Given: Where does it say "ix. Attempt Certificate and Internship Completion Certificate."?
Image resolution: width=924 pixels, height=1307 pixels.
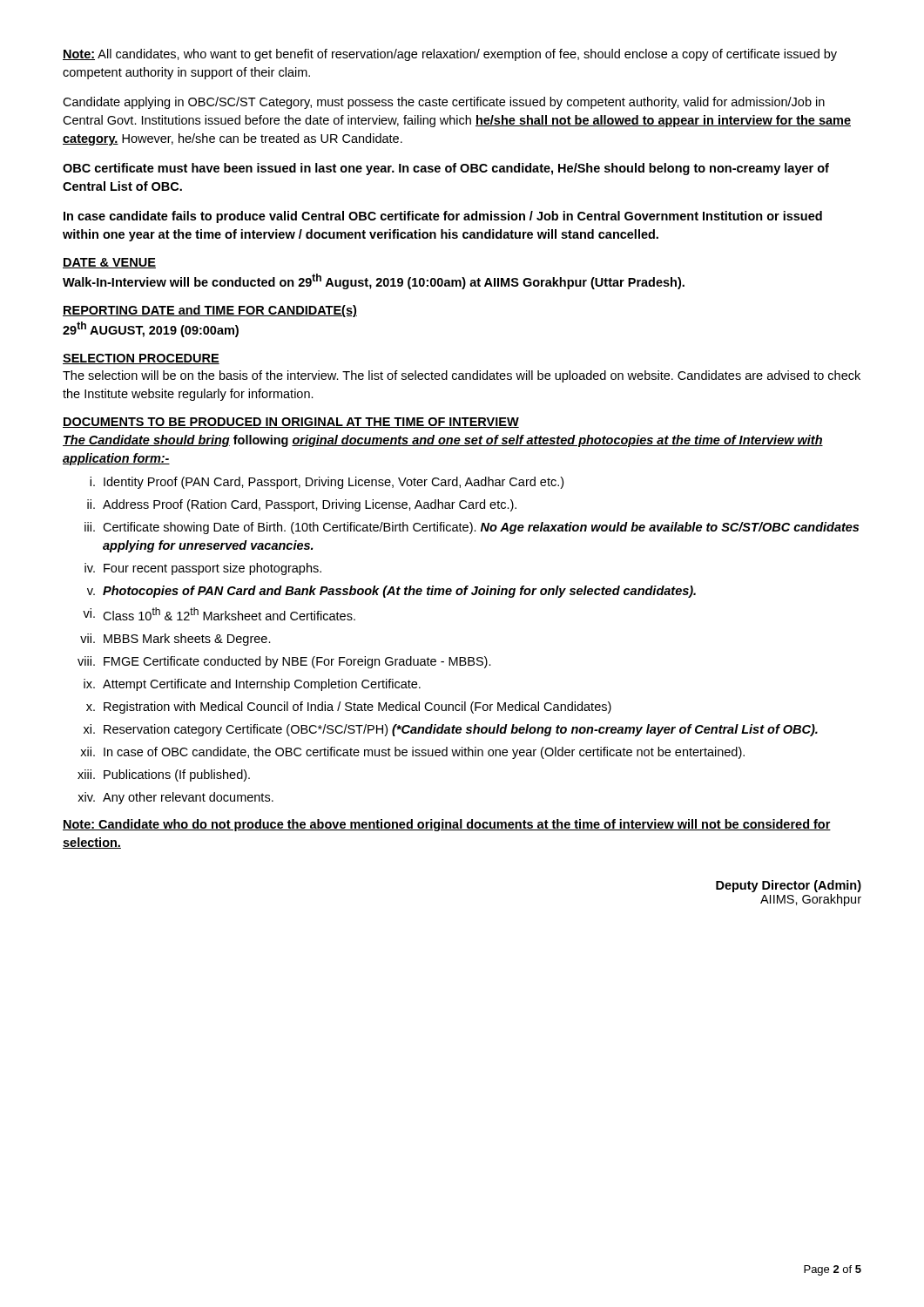Looking at the screenshot, I should (252, 685).
